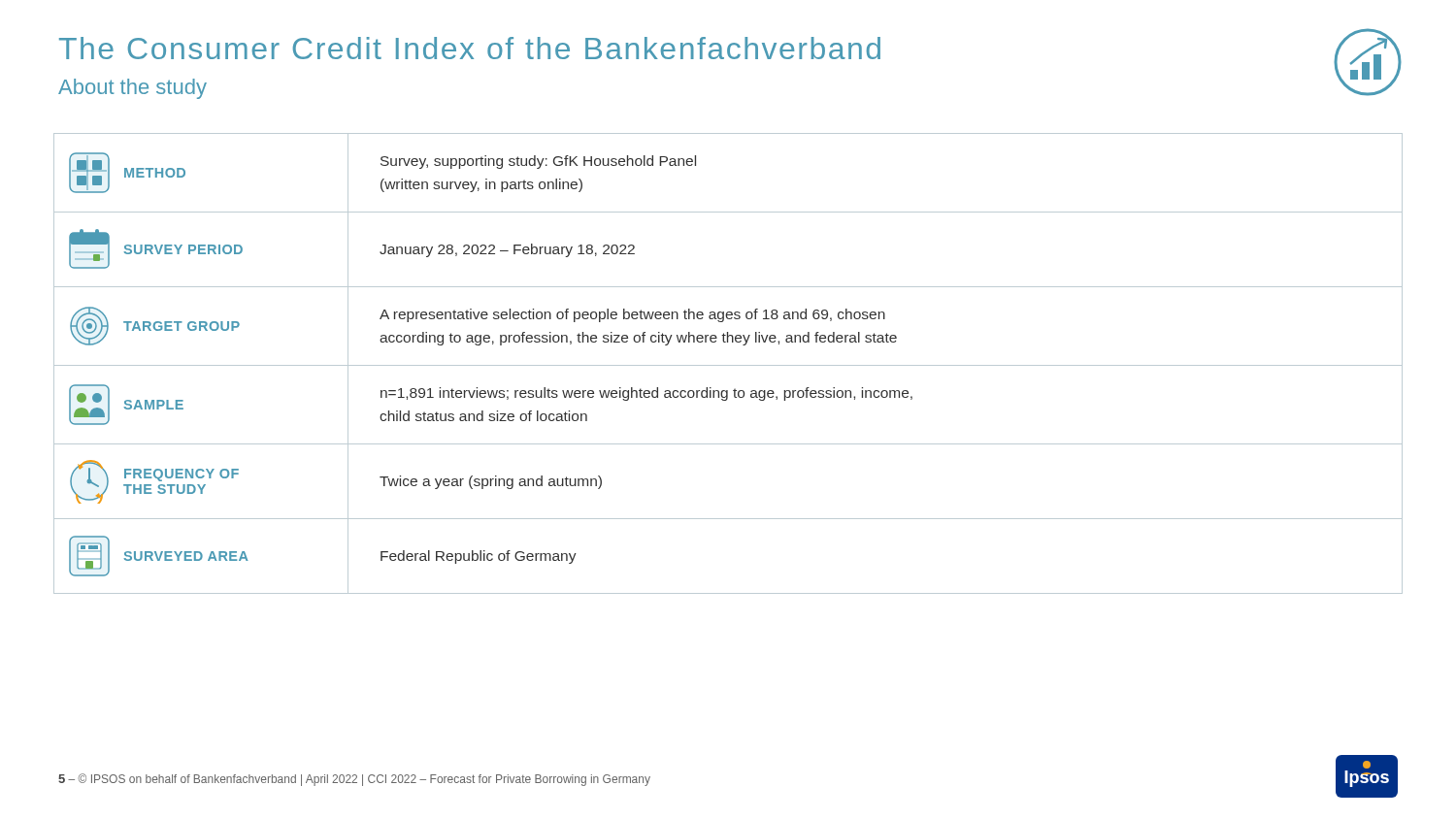Locate the table with the text "METHOD"
The height and width of the screenshot is (819, 1456).
tap(728, 363)
